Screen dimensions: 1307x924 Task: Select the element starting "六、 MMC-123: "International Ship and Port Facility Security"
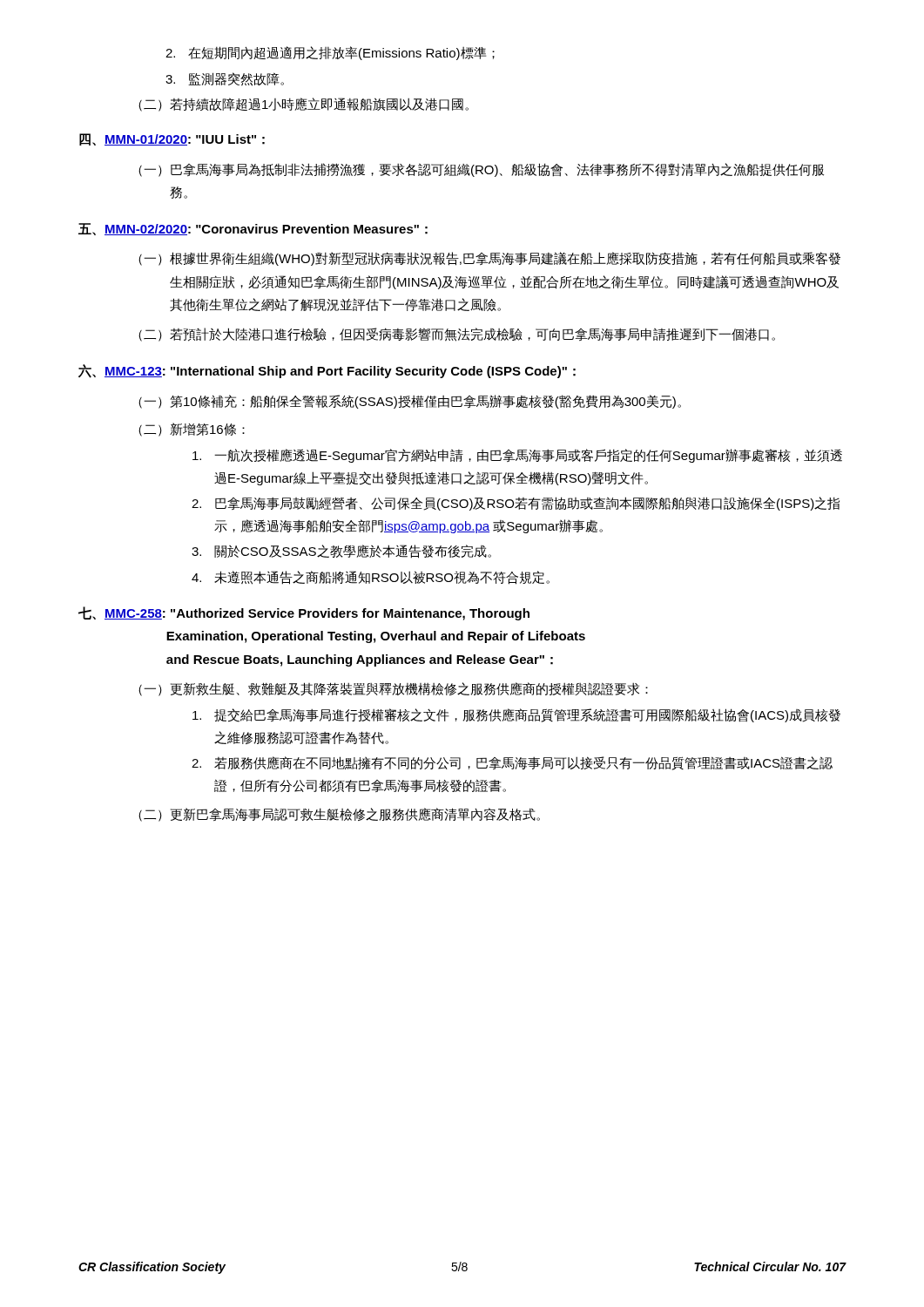click(330, 372)
